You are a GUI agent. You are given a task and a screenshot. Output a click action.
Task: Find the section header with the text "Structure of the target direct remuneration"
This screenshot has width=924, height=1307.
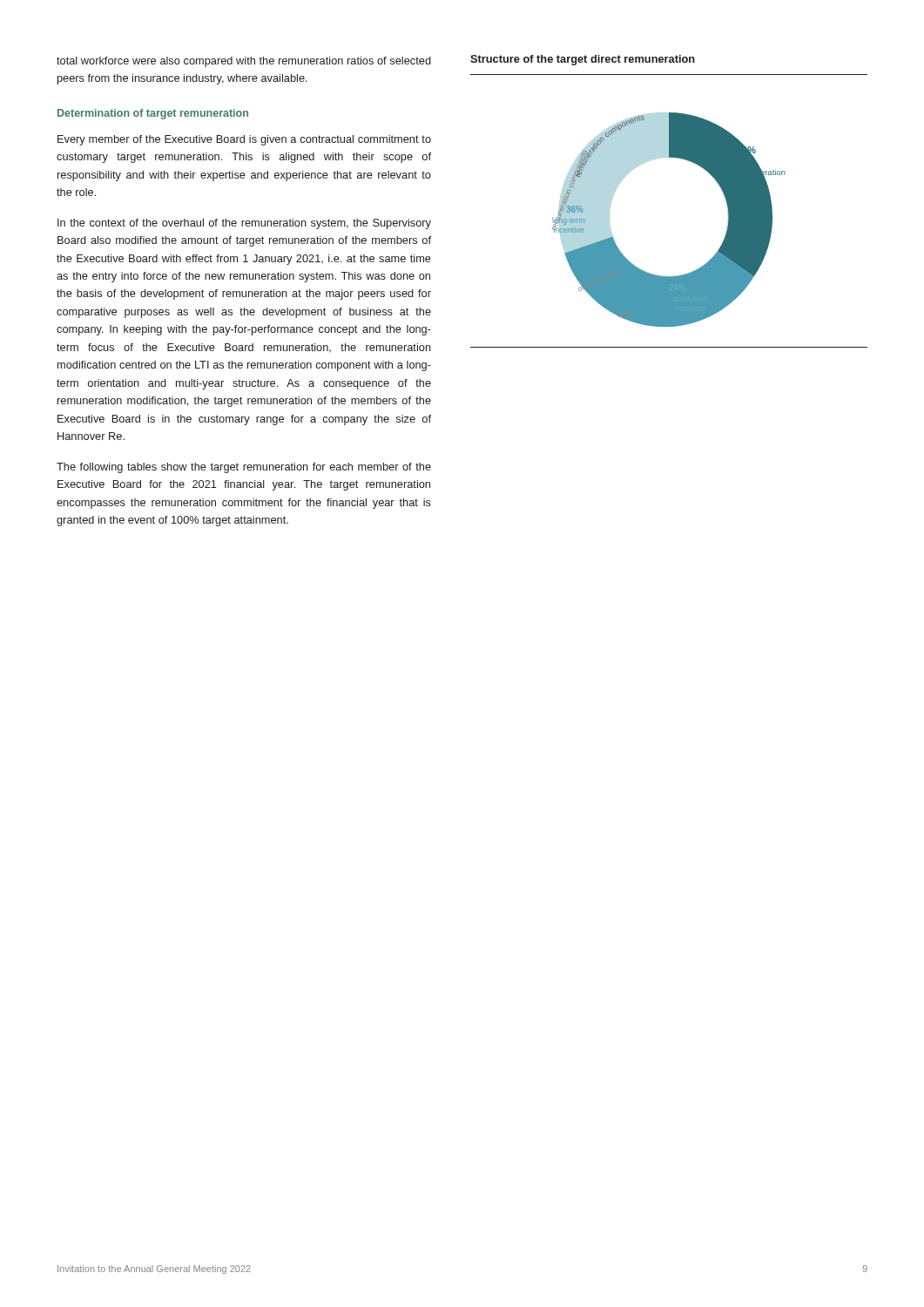[669, 59]
